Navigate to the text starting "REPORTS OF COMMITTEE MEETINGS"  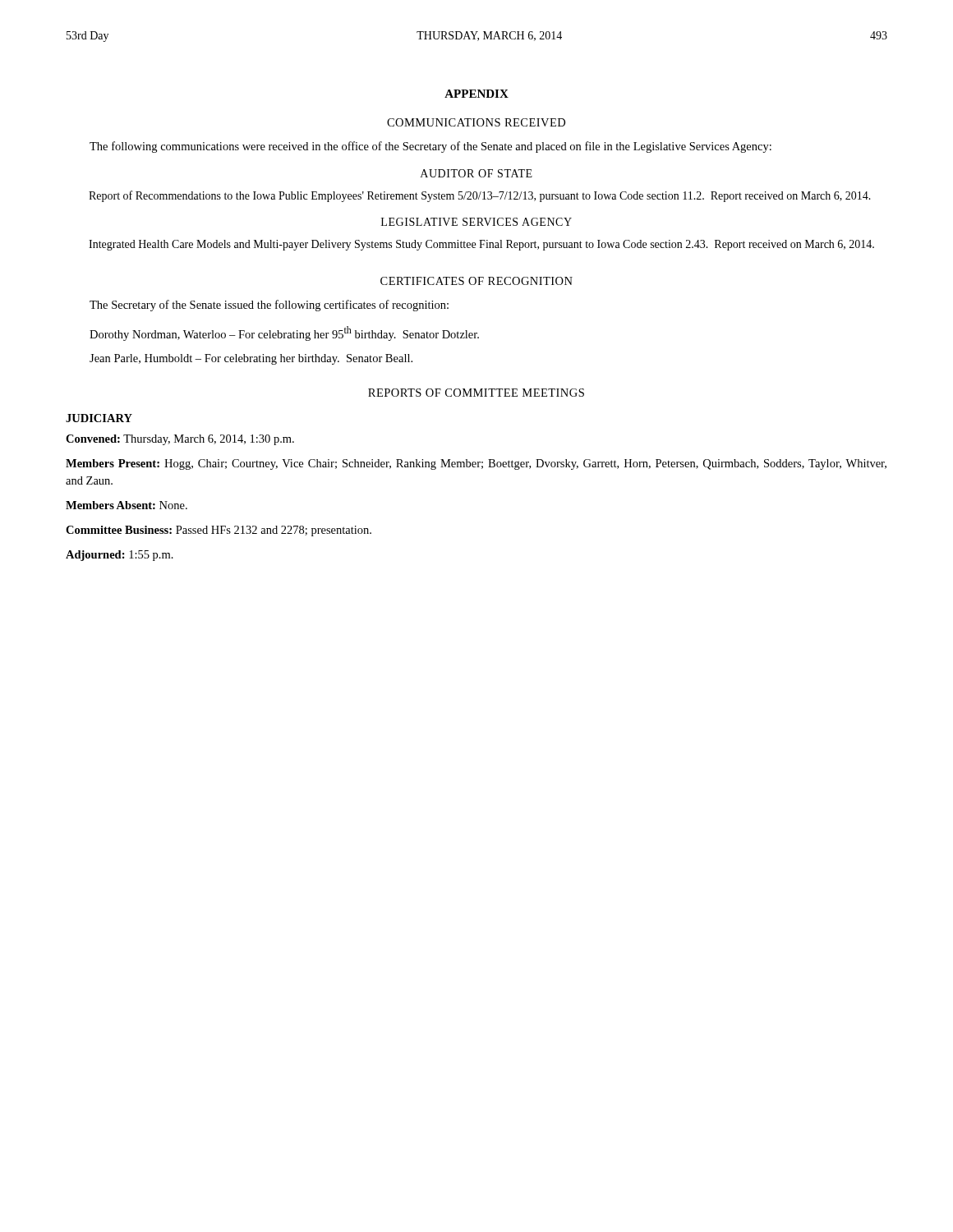pos(476,392)
